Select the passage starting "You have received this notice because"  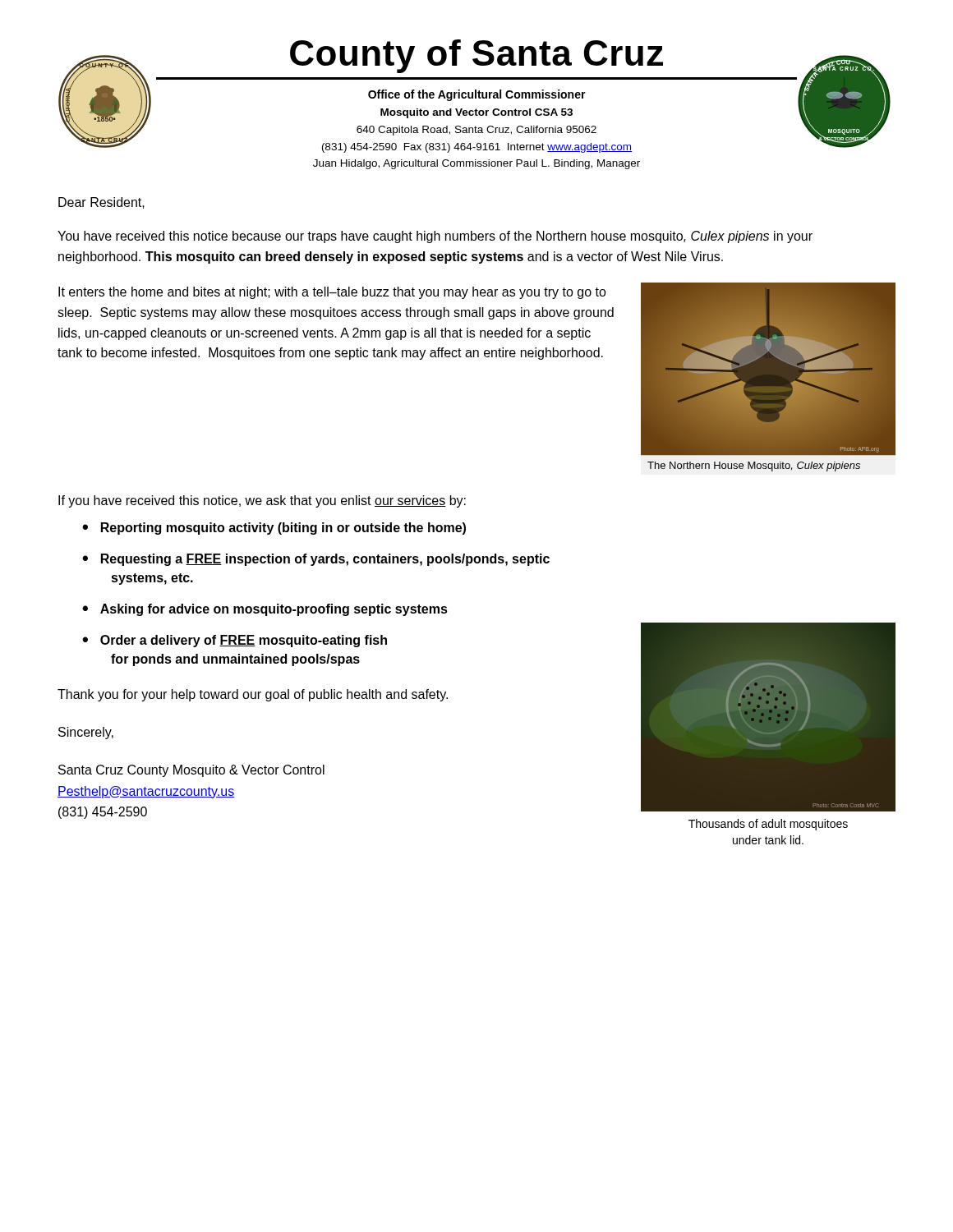tap(435, 247)
